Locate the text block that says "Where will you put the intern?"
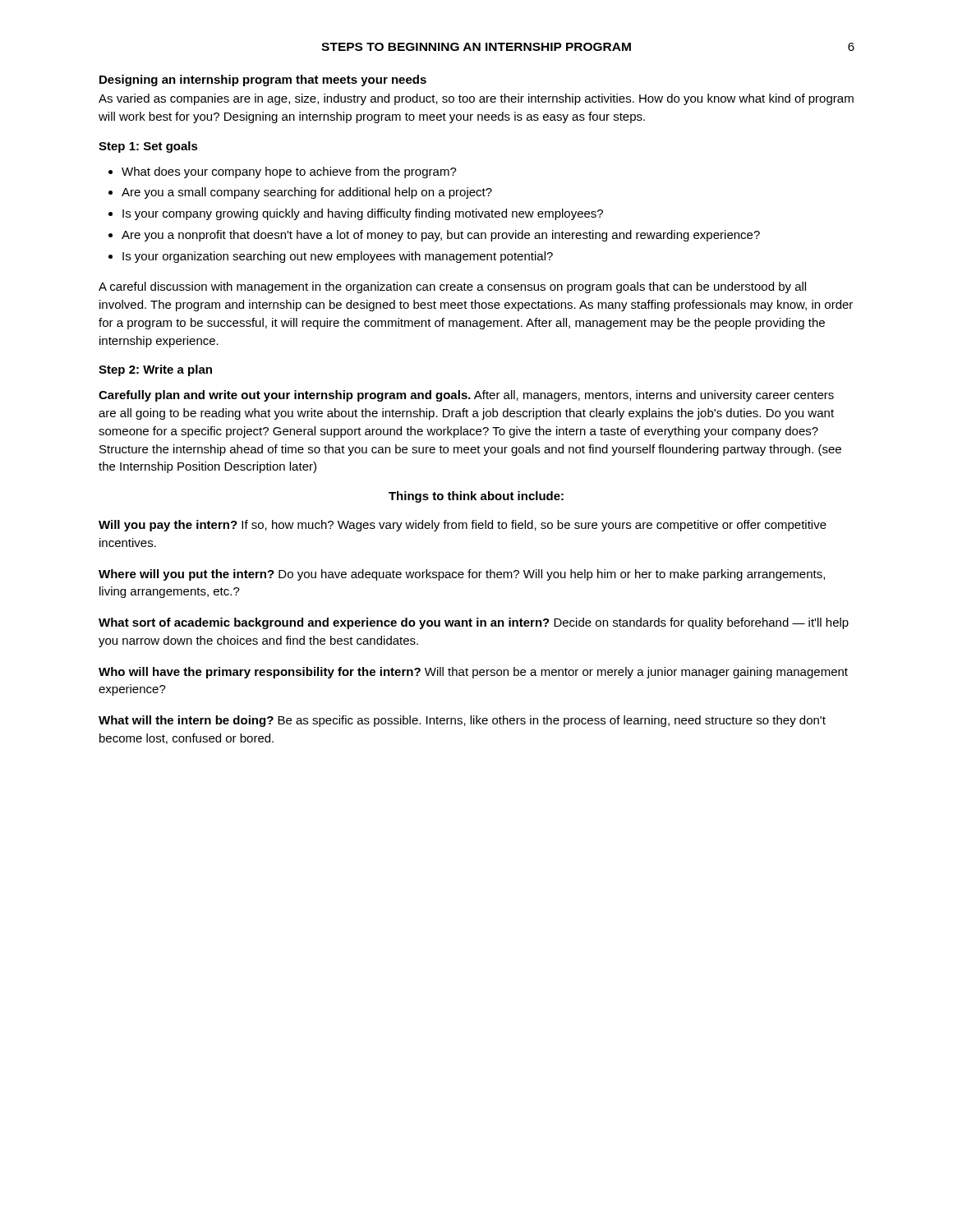This screenshot has height=1232, width=953. (462, 582)
